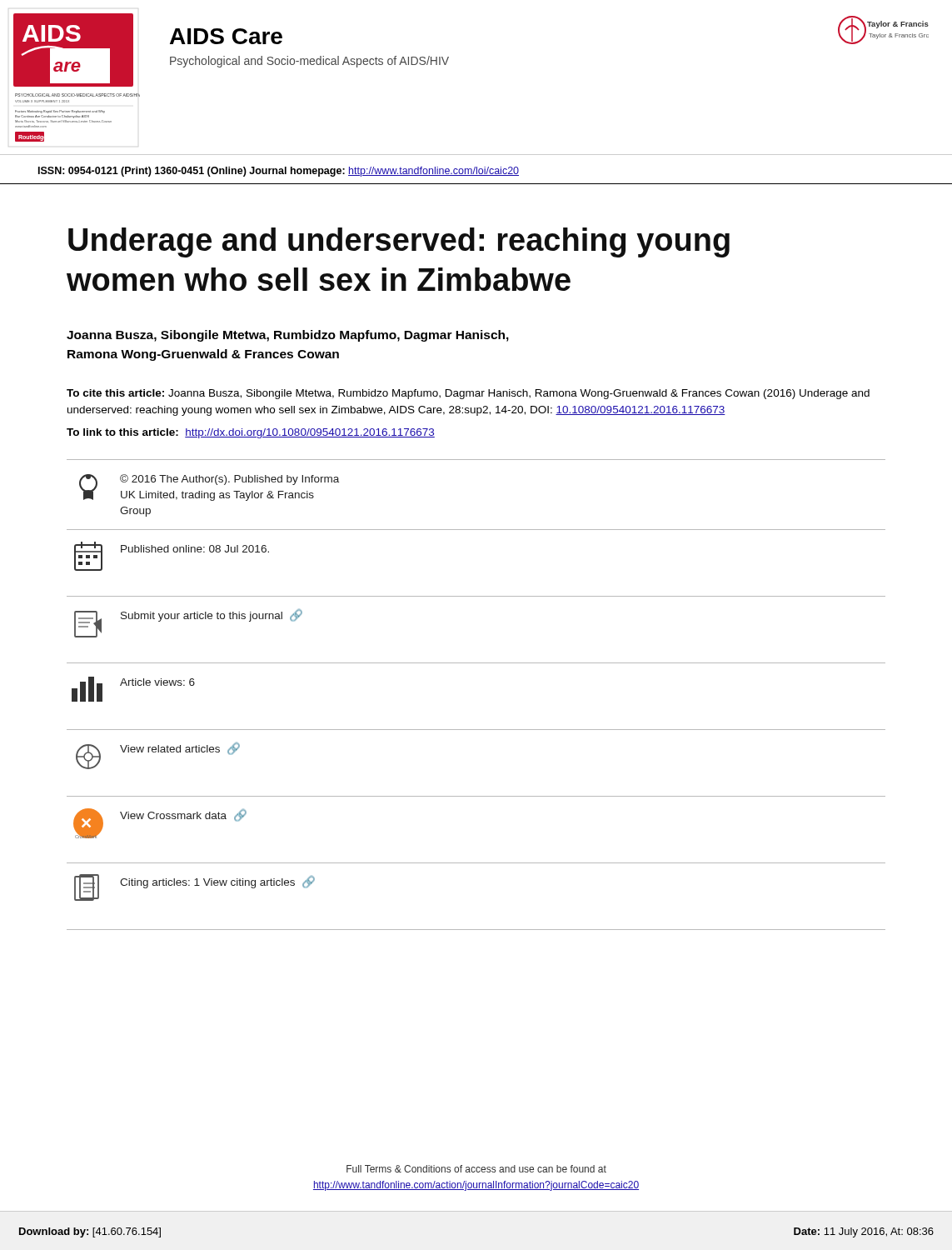
Task: Click on the element starting "Joanna Busza, Sibongile"
Action: click(476, 344)
